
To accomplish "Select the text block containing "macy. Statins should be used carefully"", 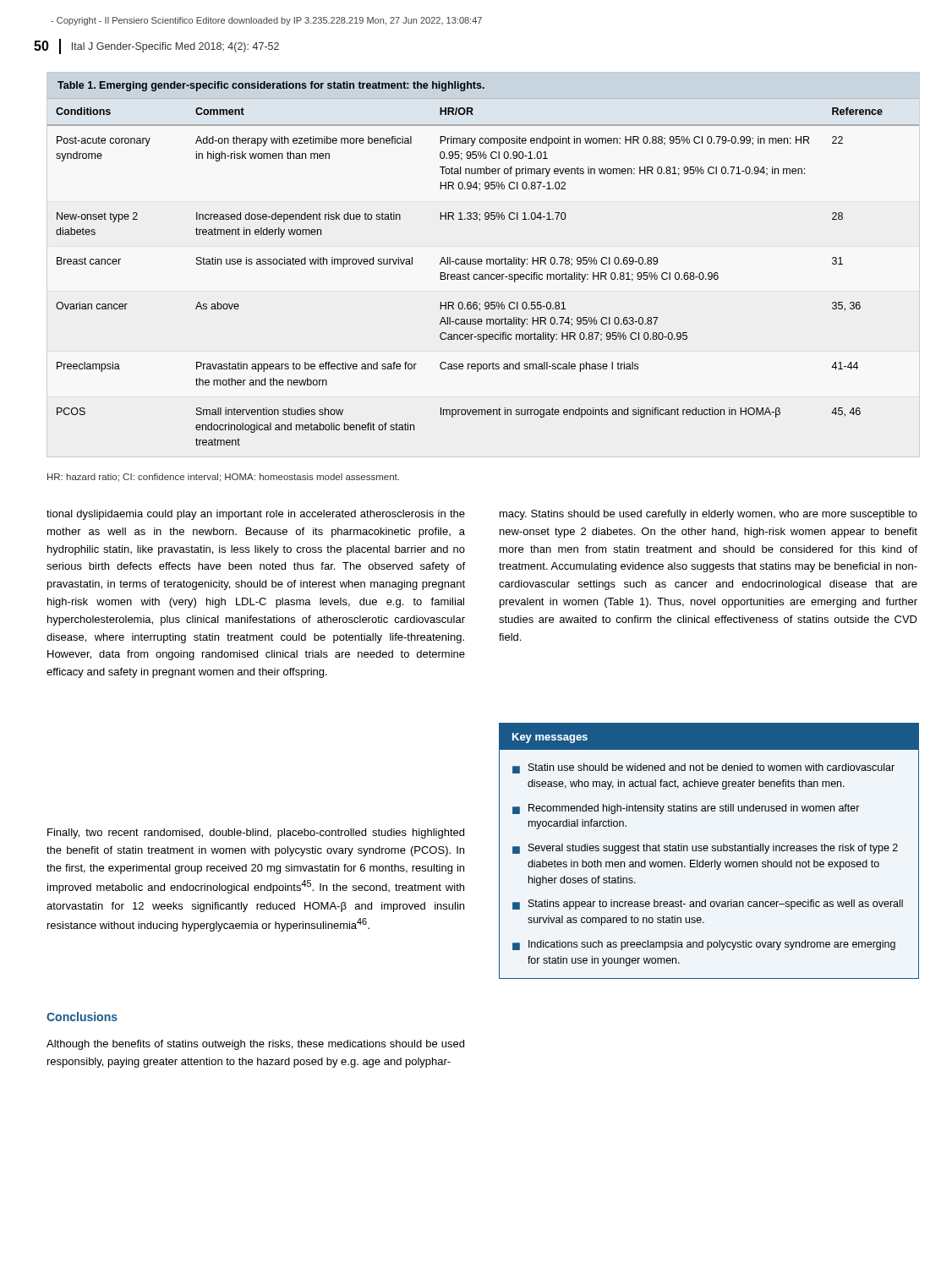I will [708, 575].
